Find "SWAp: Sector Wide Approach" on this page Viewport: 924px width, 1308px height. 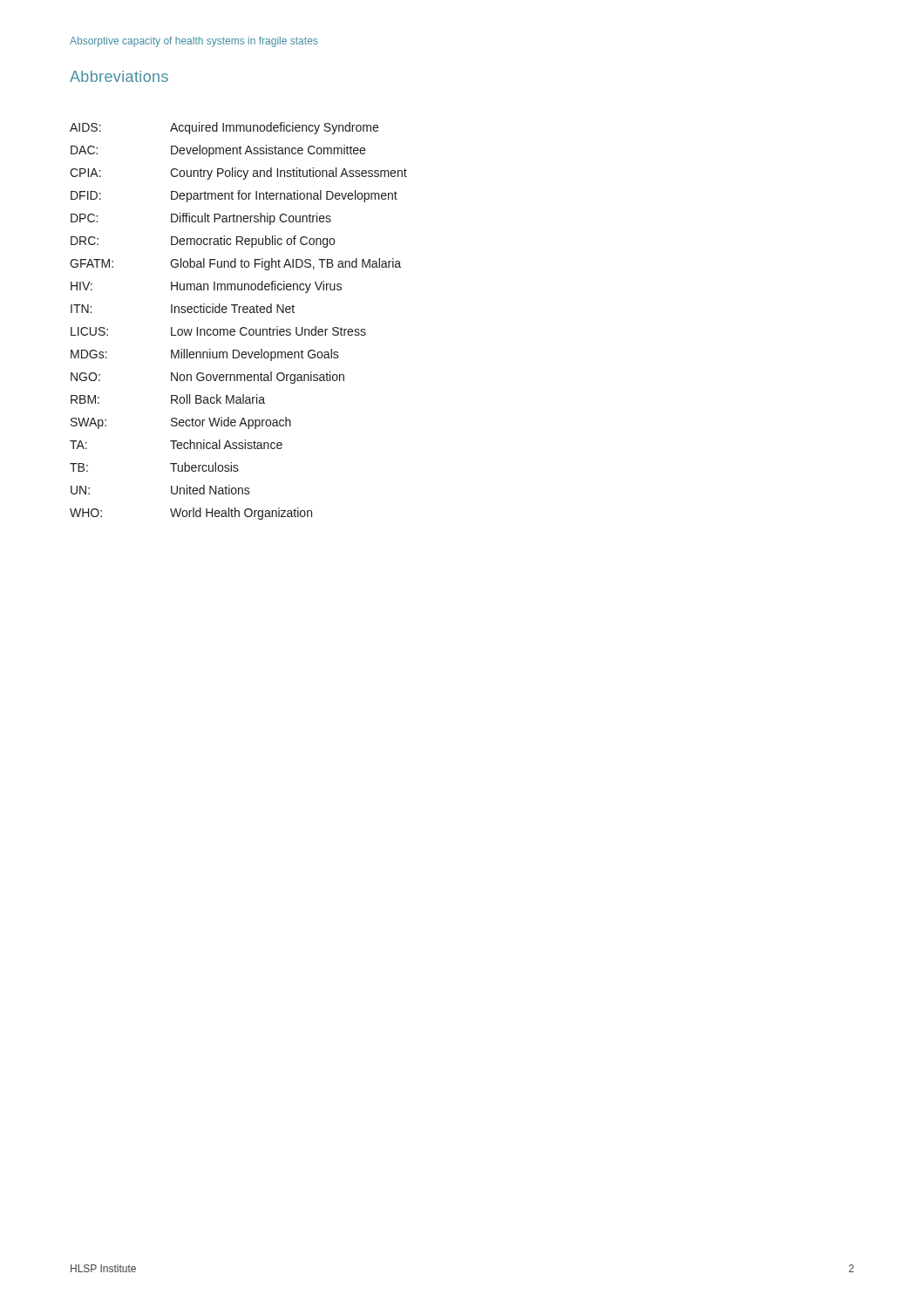[x=181, y=422]
